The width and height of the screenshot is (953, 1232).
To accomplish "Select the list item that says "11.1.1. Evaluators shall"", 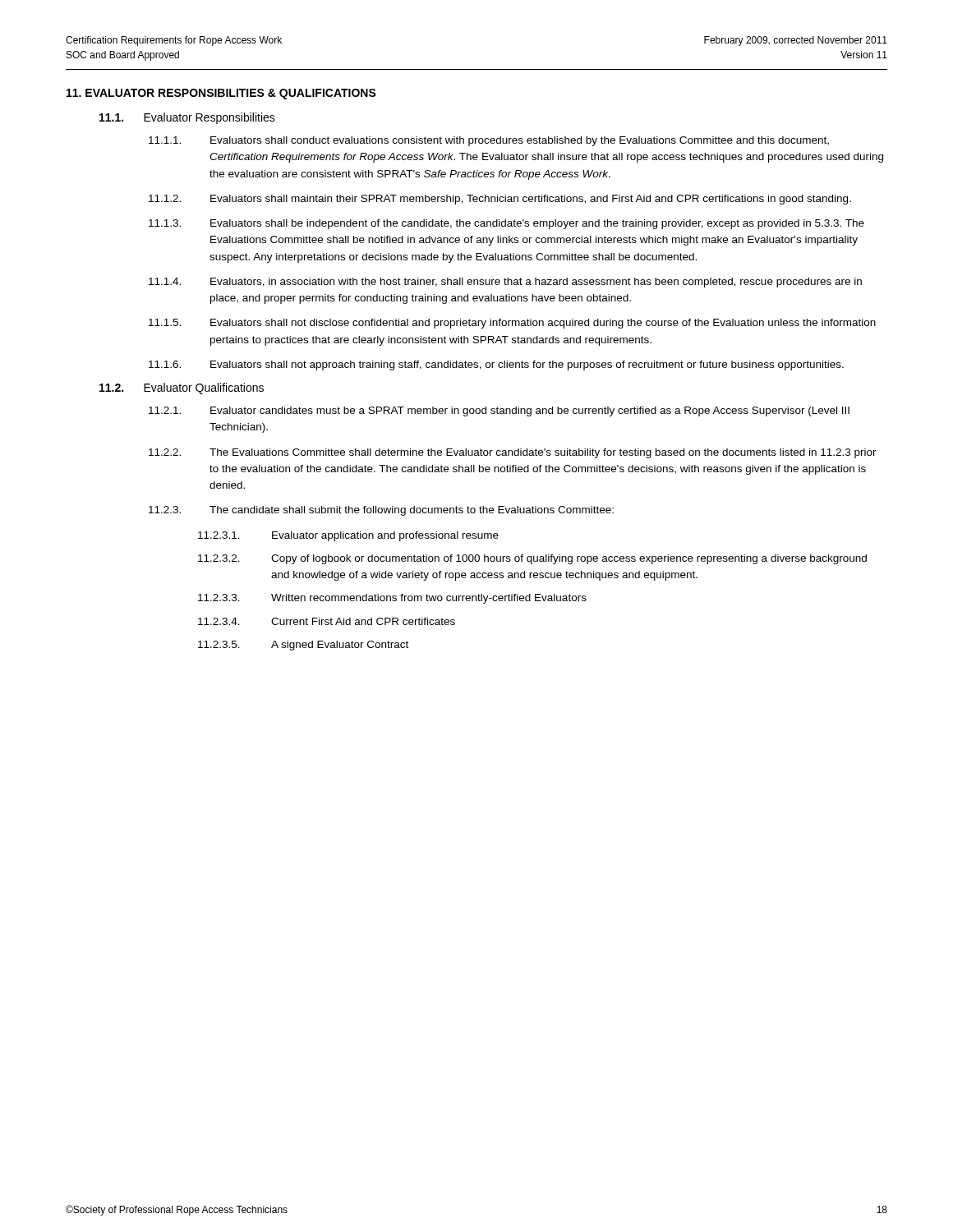I will [x=518, y=157].
